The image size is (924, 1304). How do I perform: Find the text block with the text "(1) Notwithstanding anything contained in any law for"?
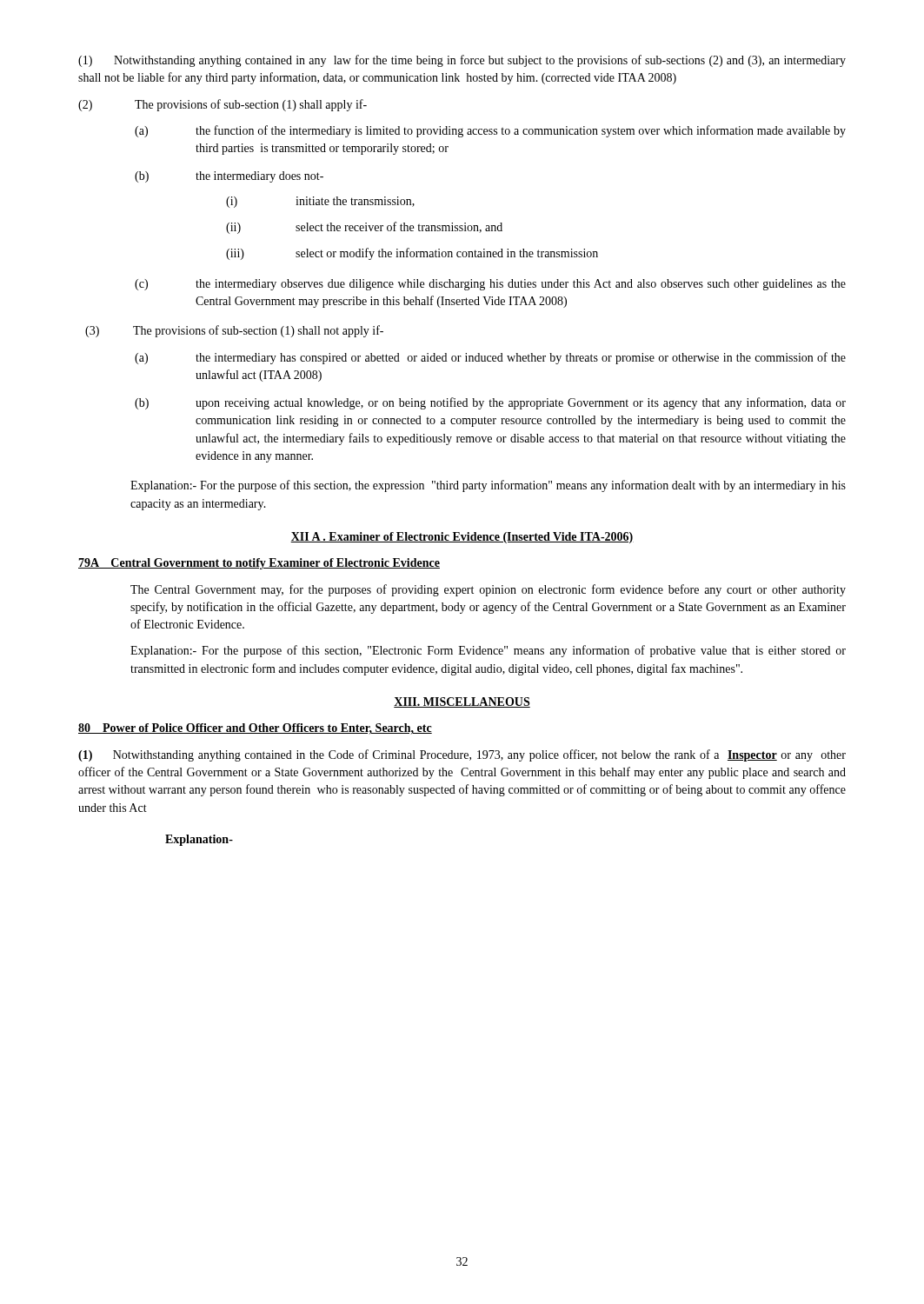(462, 69)
